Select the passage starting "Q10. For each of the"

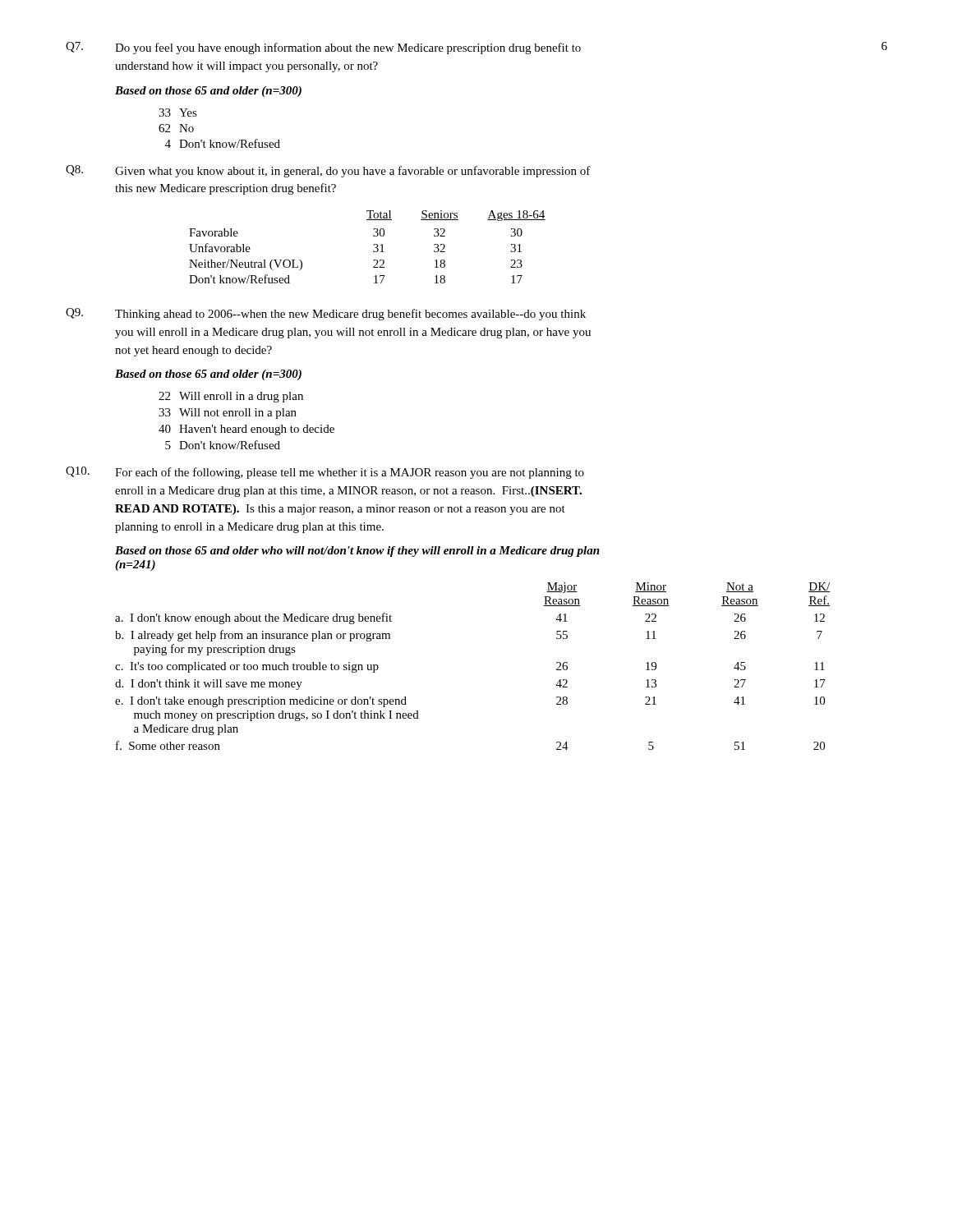tap(325, 500)
